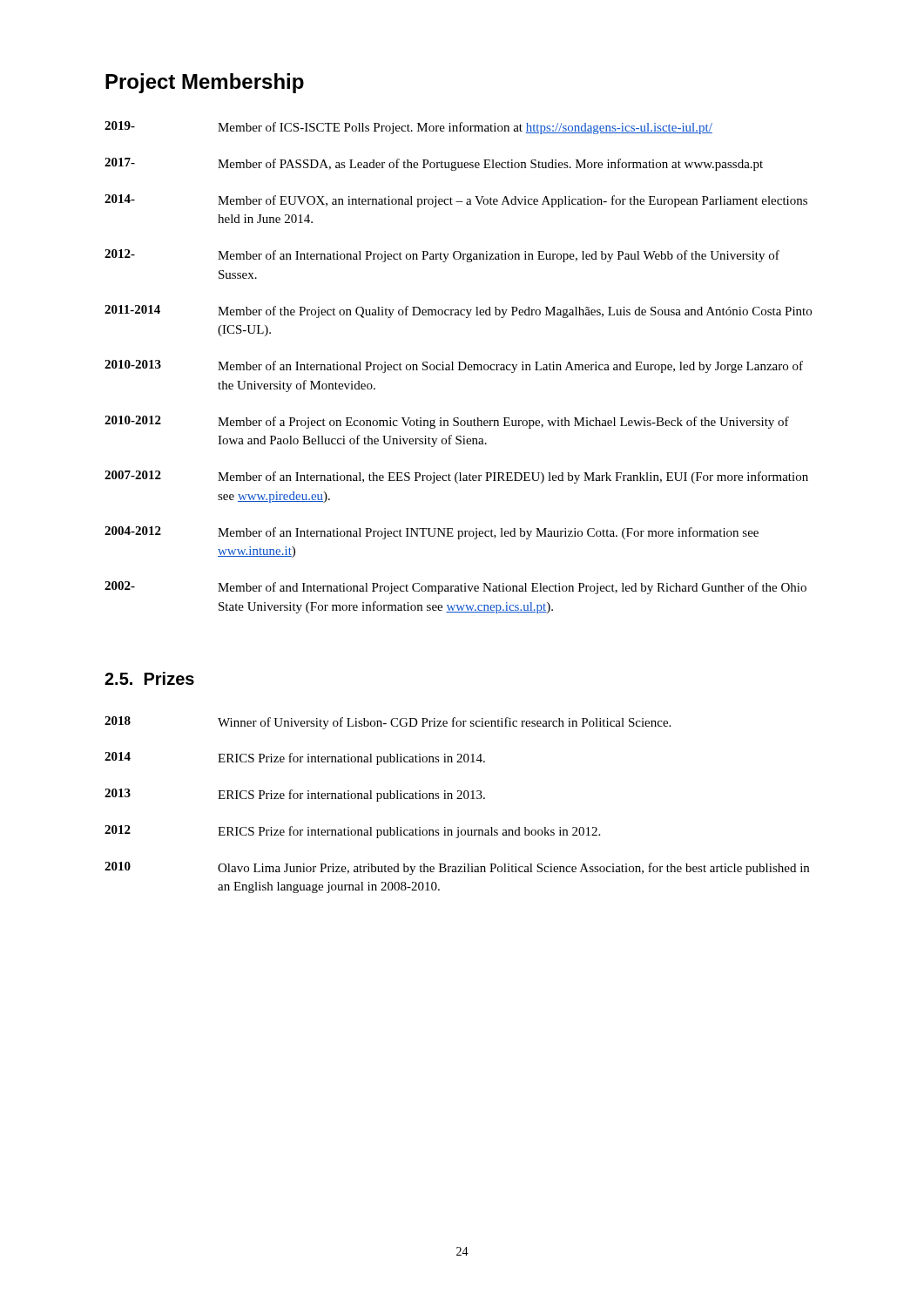
Task: Locate the block of text that opens with "2011-2014 Member of the Project on"
Action: pyautogui.click(x=462, y=321)
